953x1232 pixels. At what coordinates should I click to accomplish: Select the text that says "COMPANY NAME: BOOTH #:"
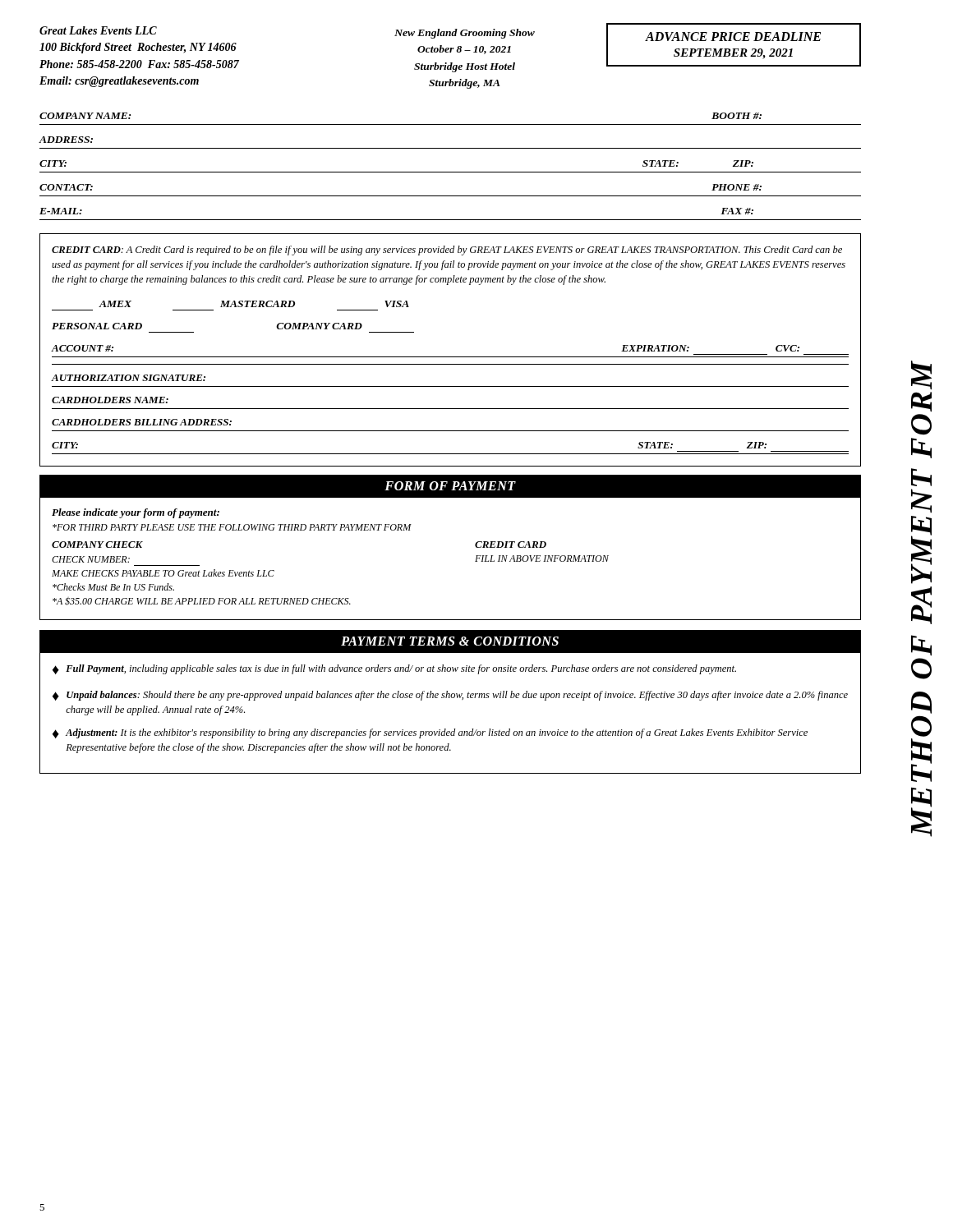tap(450, 116)
